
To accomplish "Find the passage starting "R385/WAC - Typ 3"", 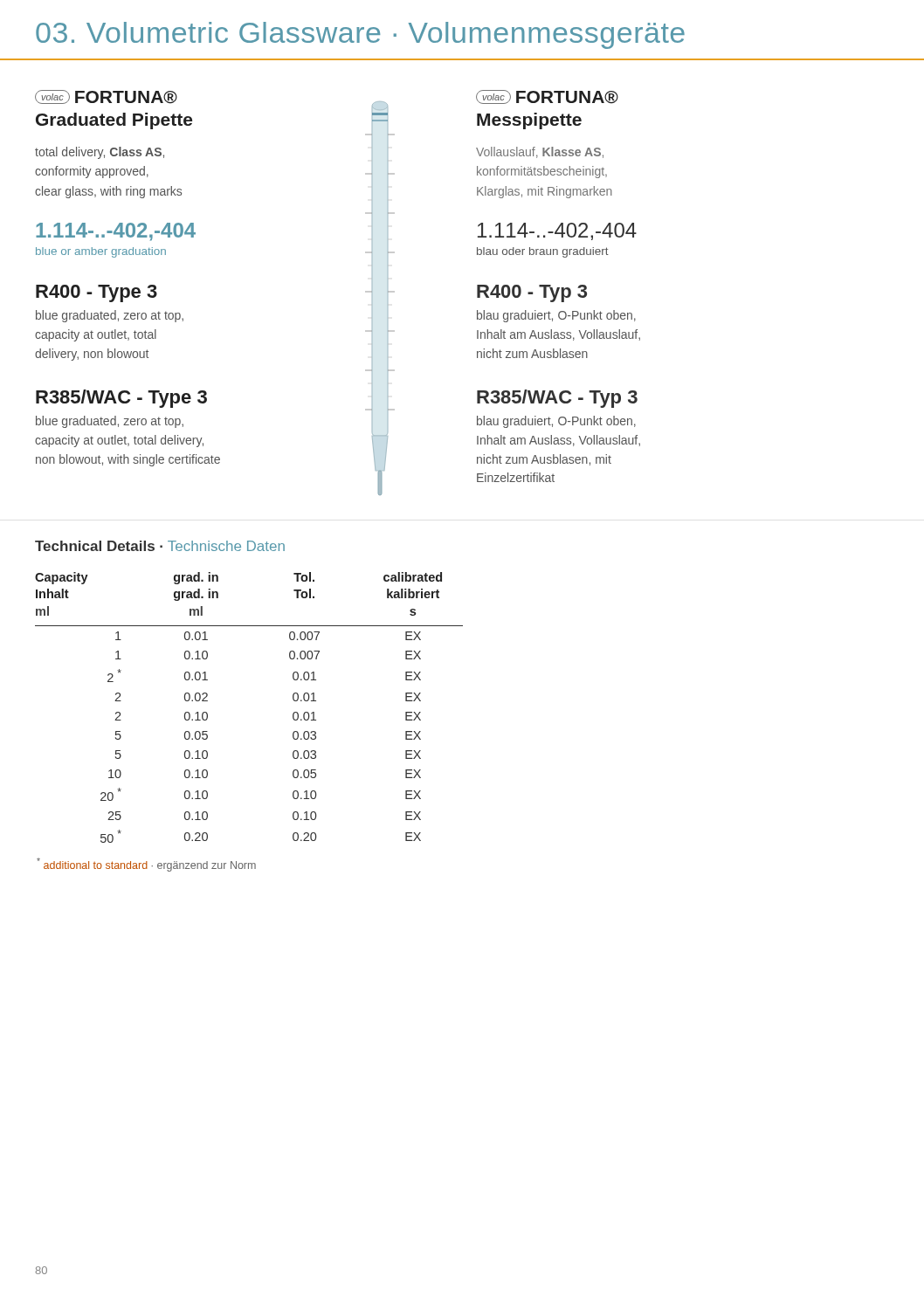I will 557,397.
